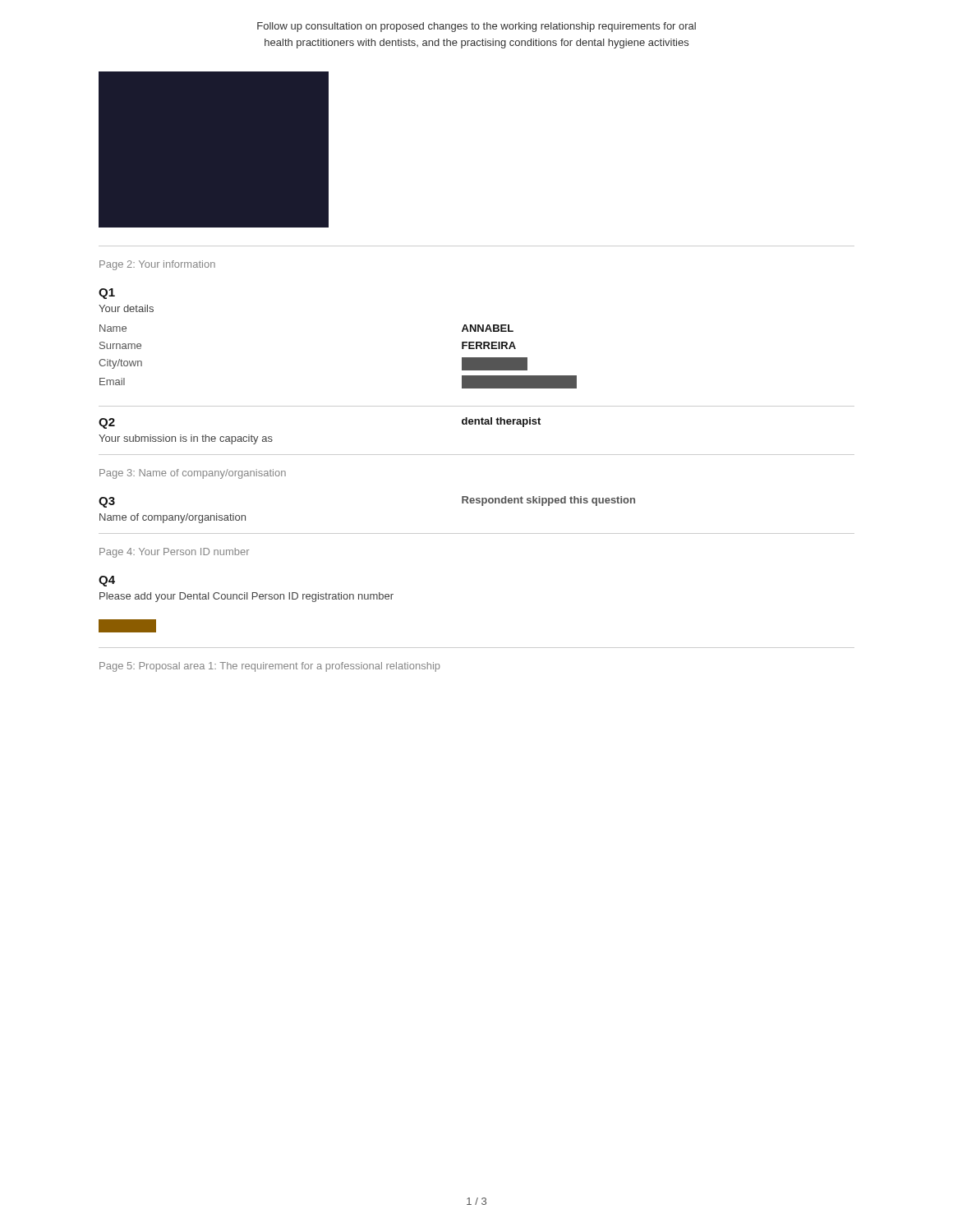This screenshot has width=953, height=1232.
Task: Navigate to the block starting "Your submission is in the"
Action: 186,438
